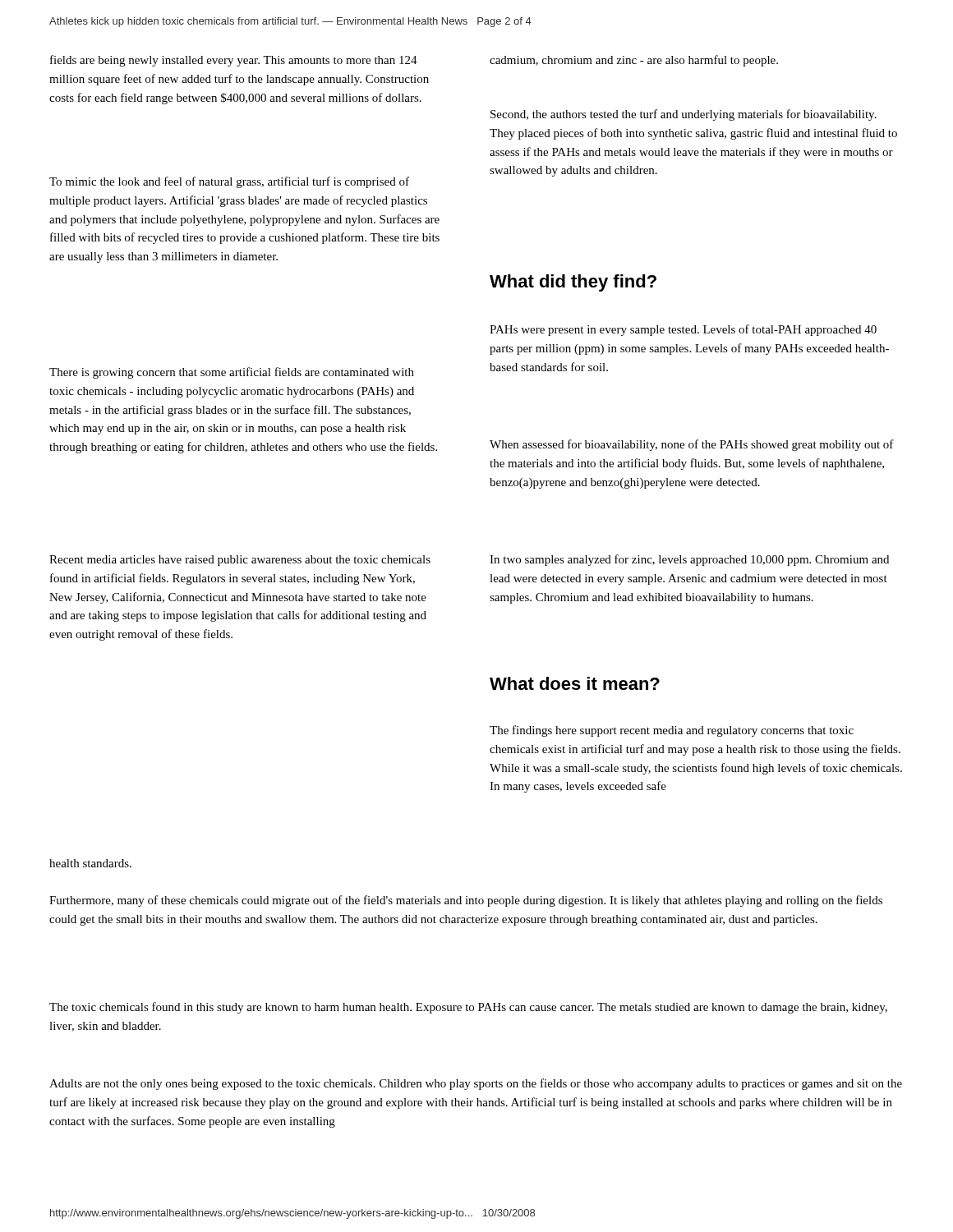Locate the region starting "PAHs were present in every sample tested. Levels"
Viewport: 953px width, 1232px height.
coord(697,348)
